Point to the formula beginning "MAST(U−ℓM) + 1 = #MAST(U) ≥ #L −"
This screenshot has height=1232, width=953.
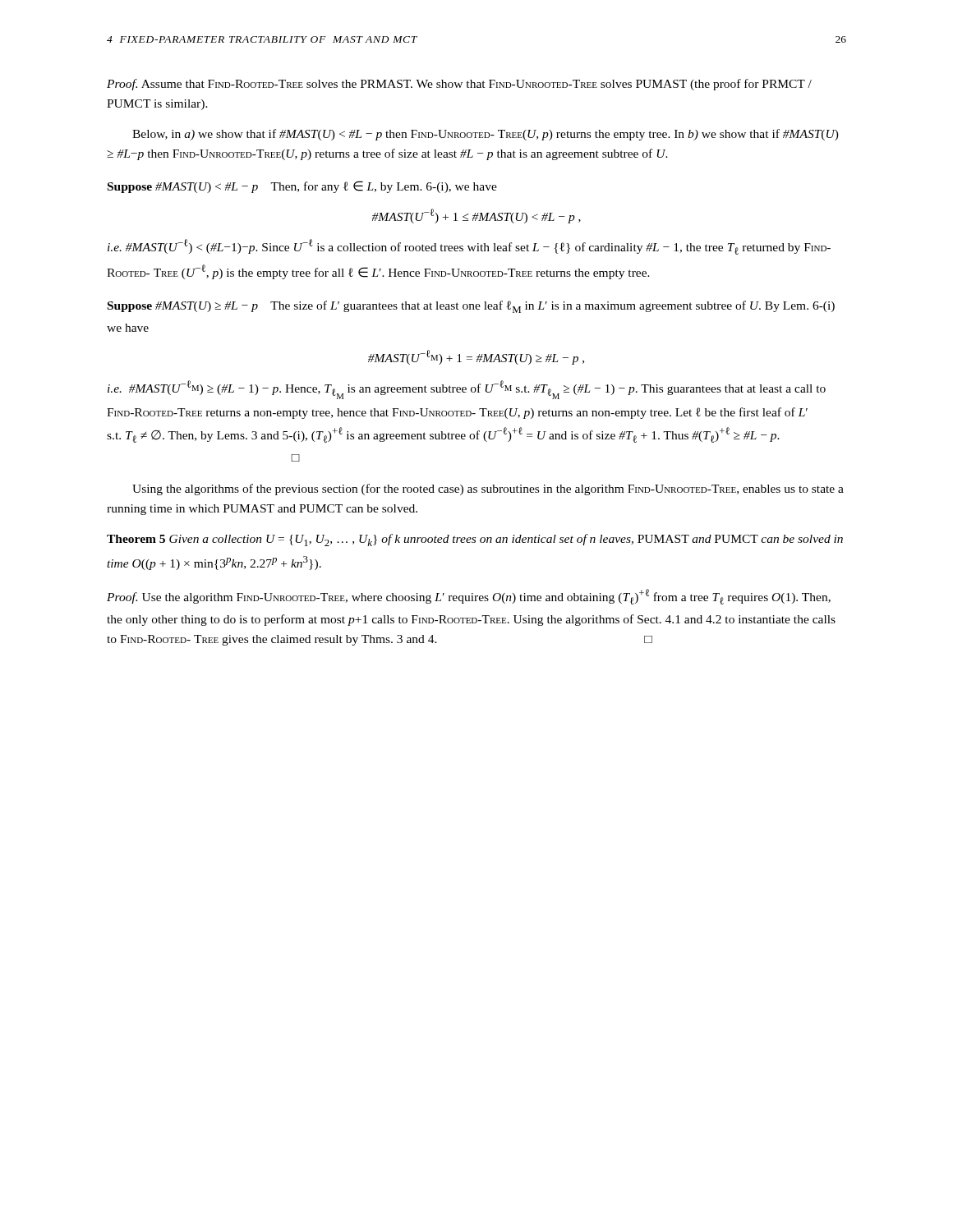476,356
